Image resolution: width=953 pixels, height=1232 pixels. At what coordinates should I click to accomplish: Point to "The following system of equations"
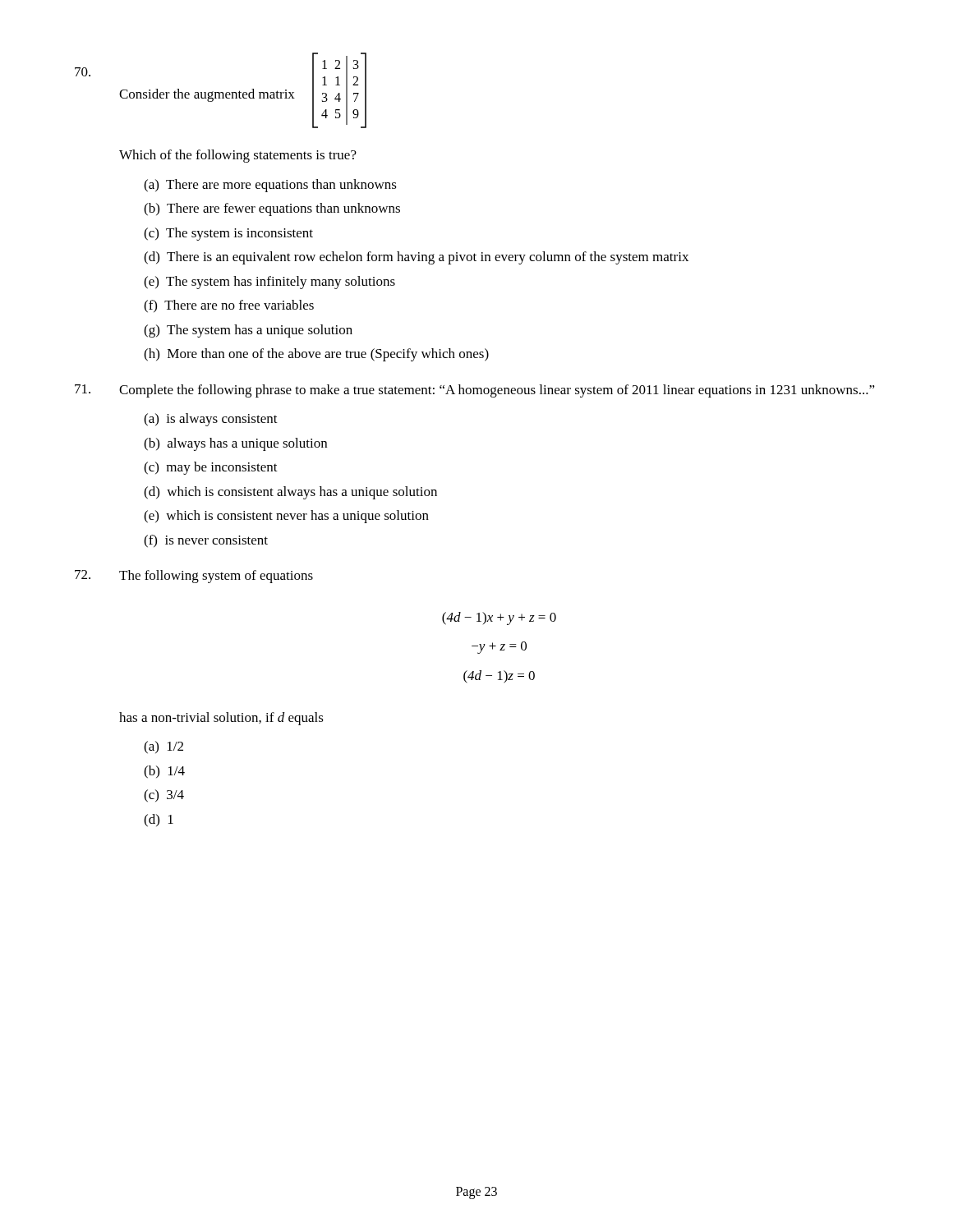click(216, 576)
